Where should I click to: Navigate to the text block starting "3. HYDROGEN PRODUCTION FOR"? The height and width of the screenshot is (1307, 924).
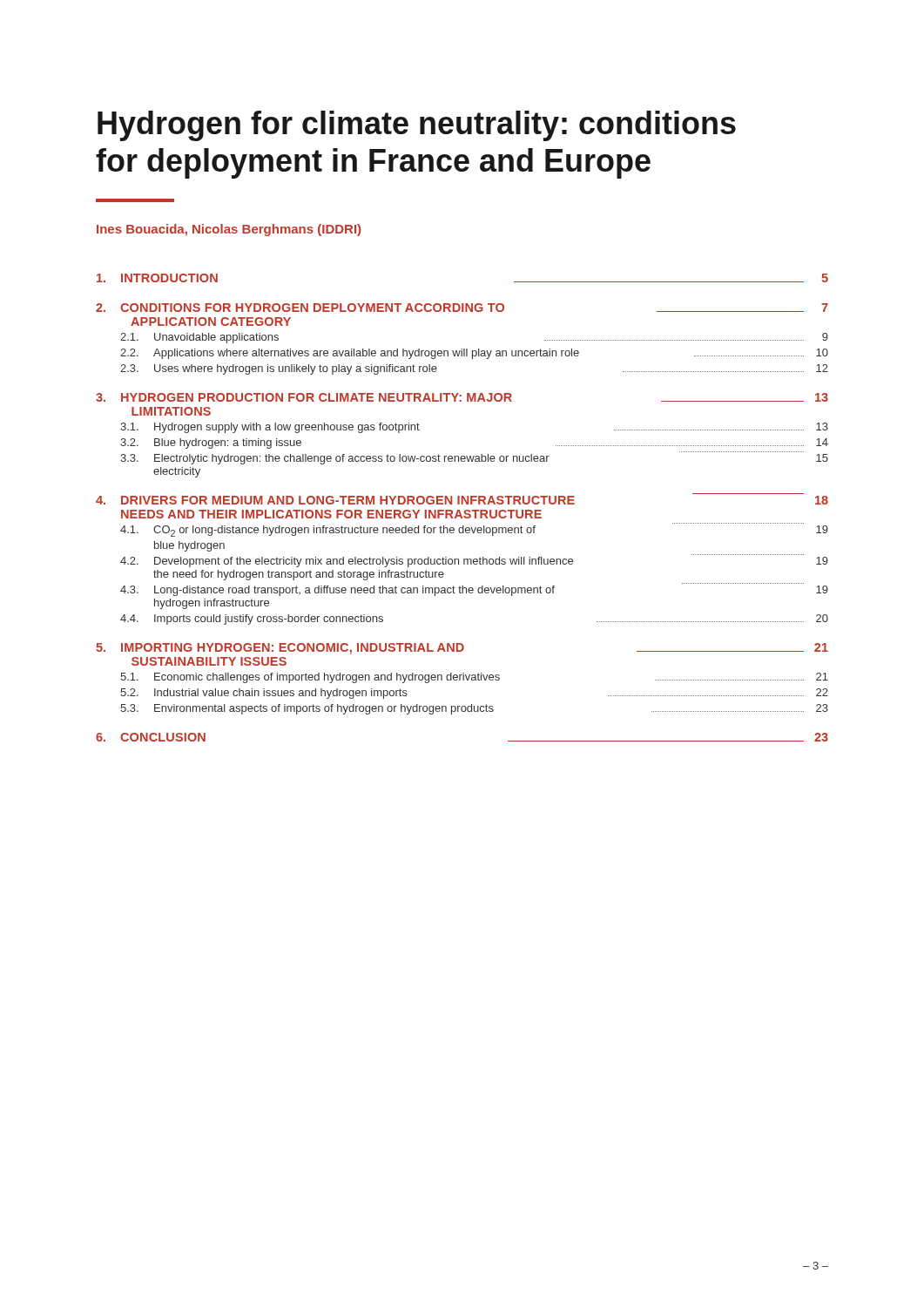pos(462,397)
